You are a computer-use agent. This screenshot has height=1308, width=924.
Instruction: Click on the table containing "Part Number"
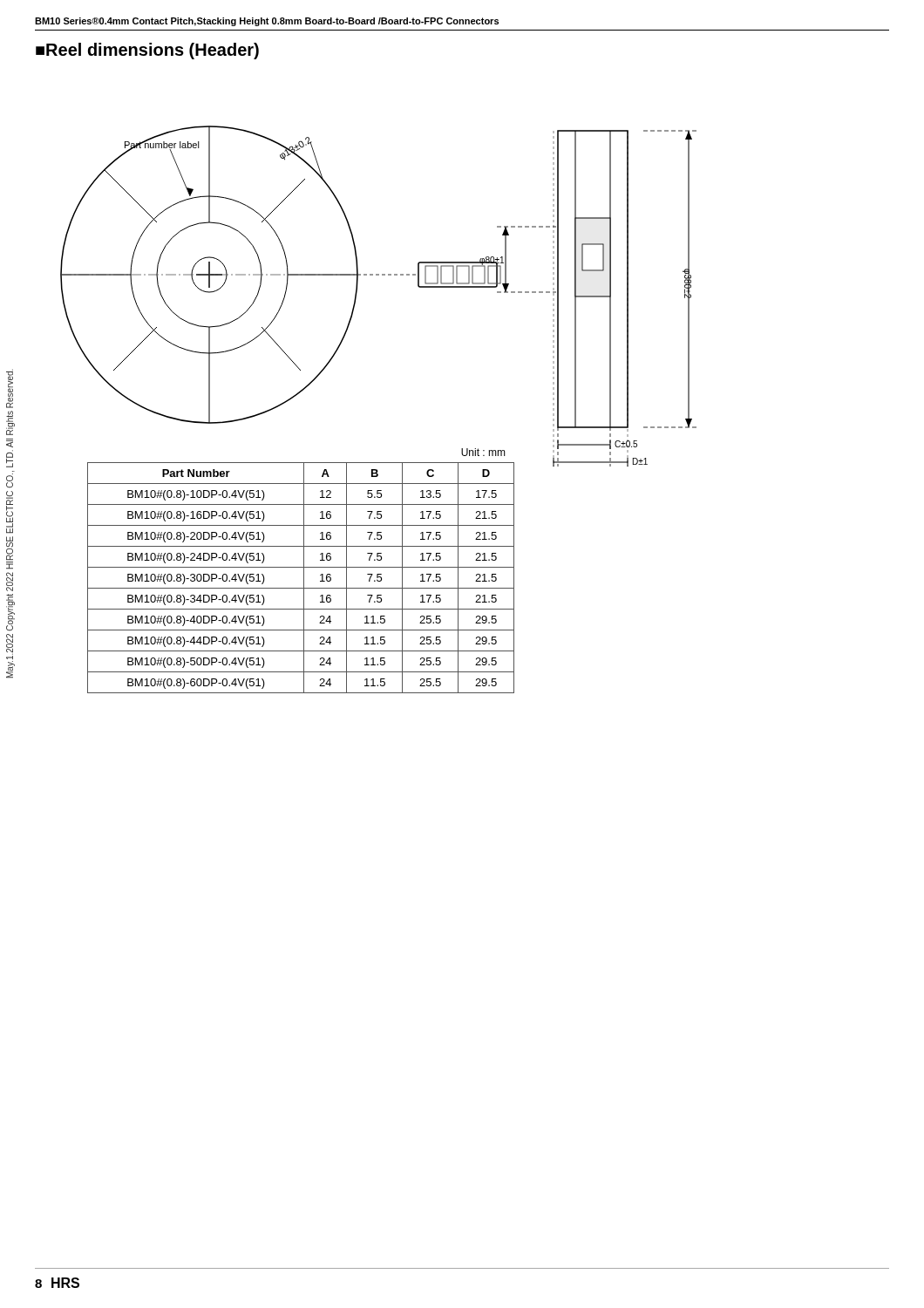click(x=301, y=578)
